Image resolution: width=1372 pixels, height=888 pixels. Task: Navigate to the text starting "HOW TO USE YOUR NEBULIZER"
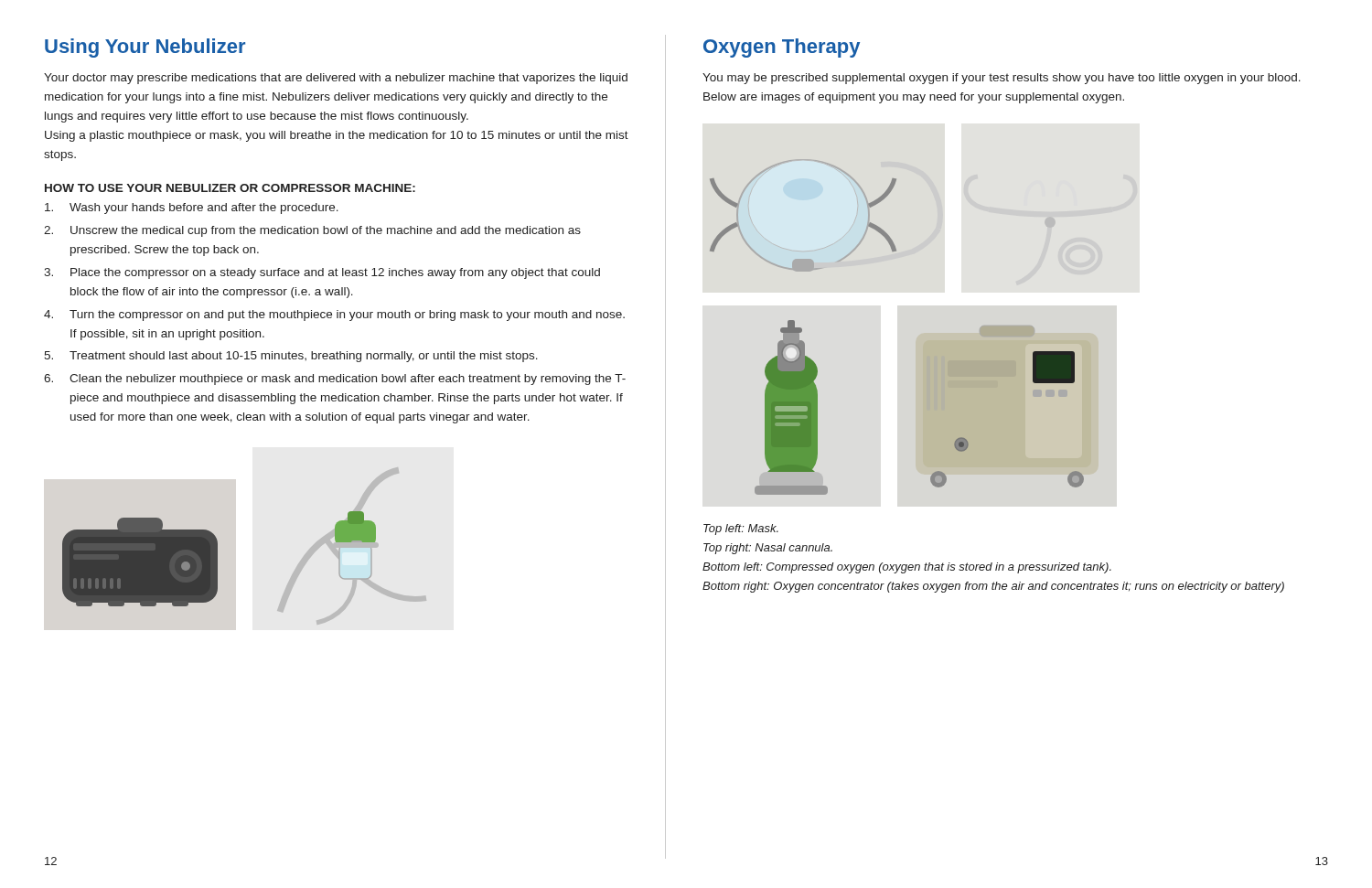[338, 188]
